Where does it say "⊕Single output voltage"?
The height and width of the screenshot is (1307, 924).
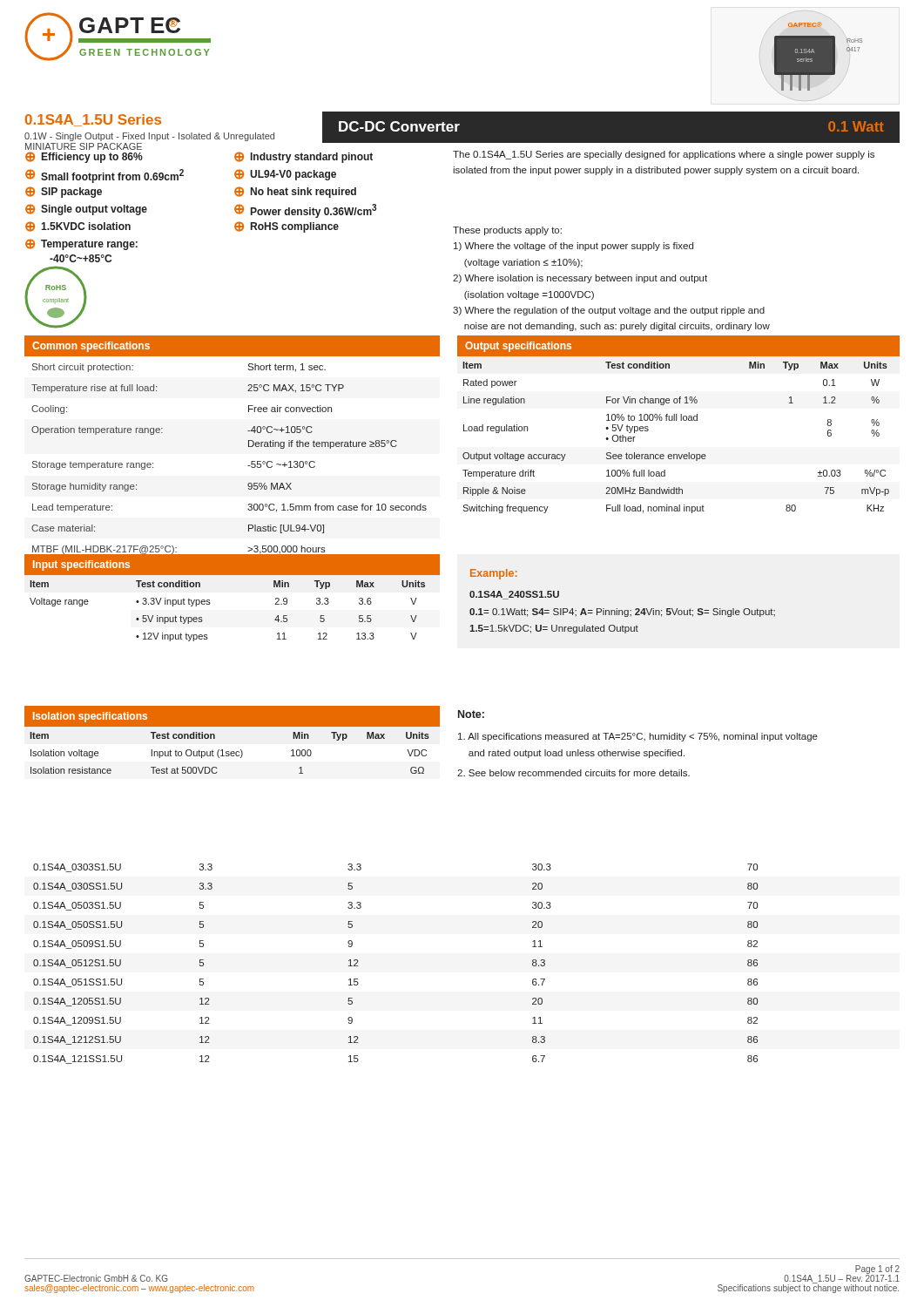point(125,210)
